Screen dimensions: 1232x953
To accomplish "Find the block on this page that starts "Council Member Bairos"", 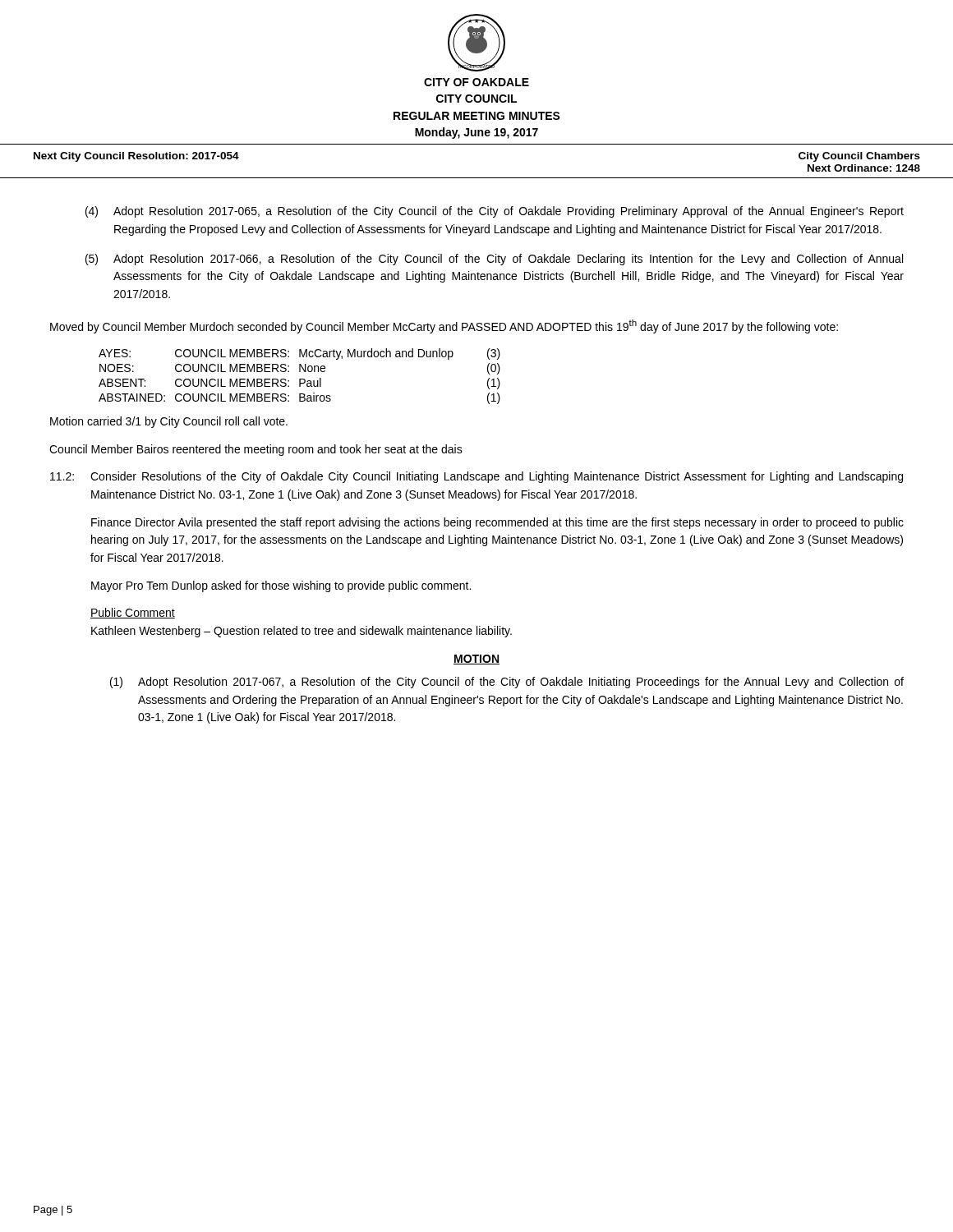I will click(x=256, y=449).
